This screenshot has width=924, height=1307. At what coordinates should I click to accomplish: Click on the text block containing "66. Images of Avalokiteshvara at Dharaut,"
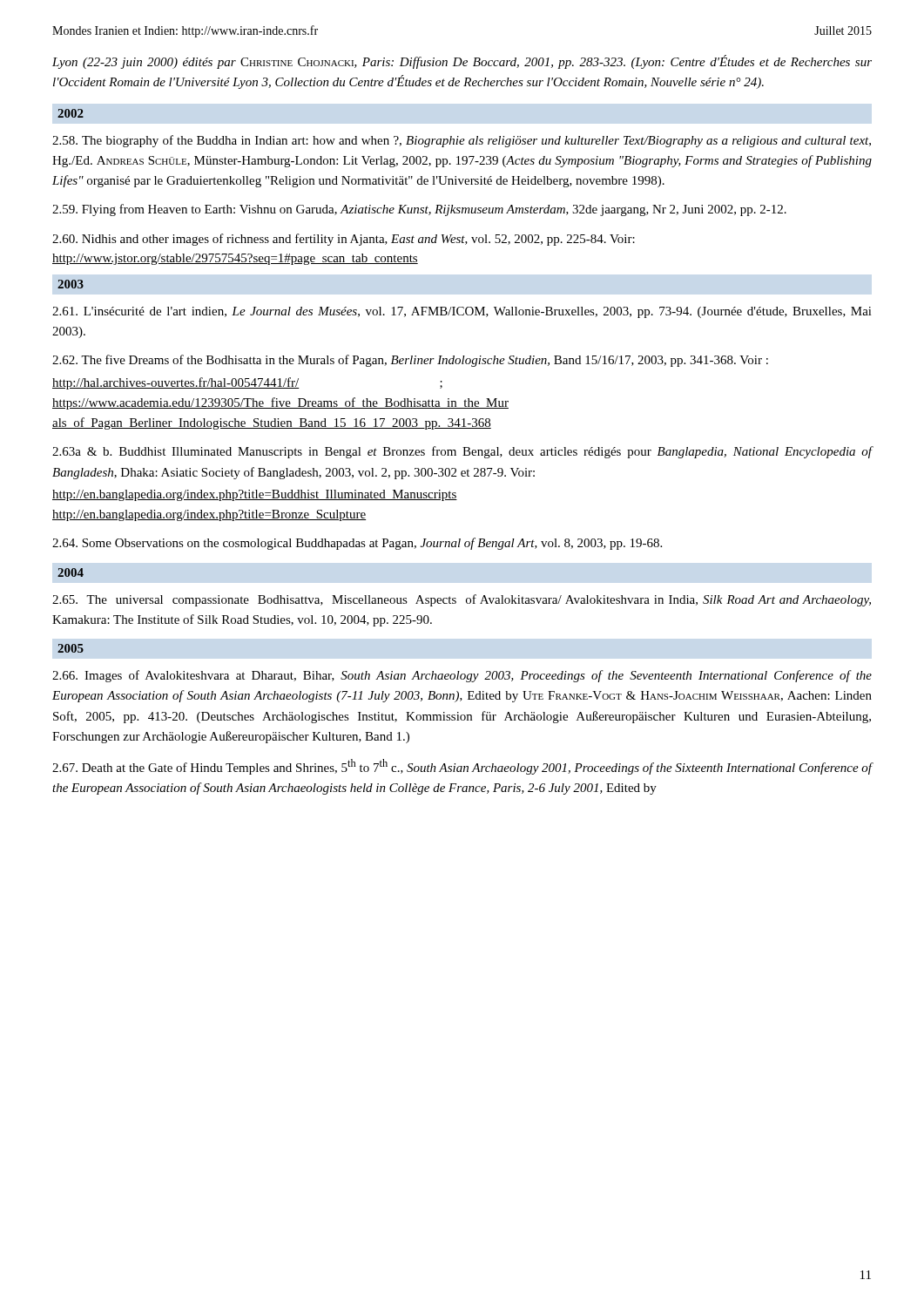[462, 706]
